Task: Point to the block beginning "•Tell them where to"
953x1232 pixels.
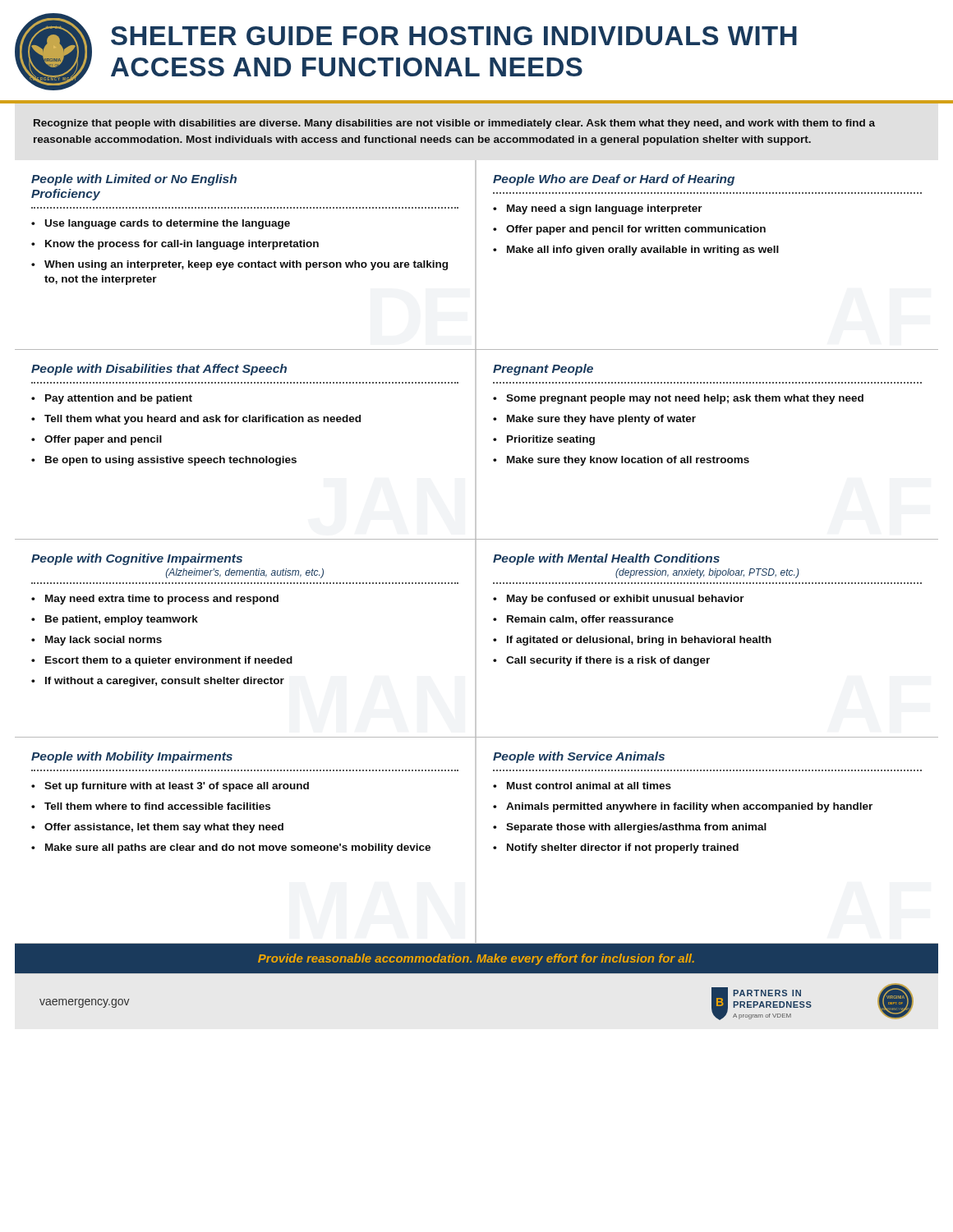Action: pyautogui.click(x=151, y=806)
